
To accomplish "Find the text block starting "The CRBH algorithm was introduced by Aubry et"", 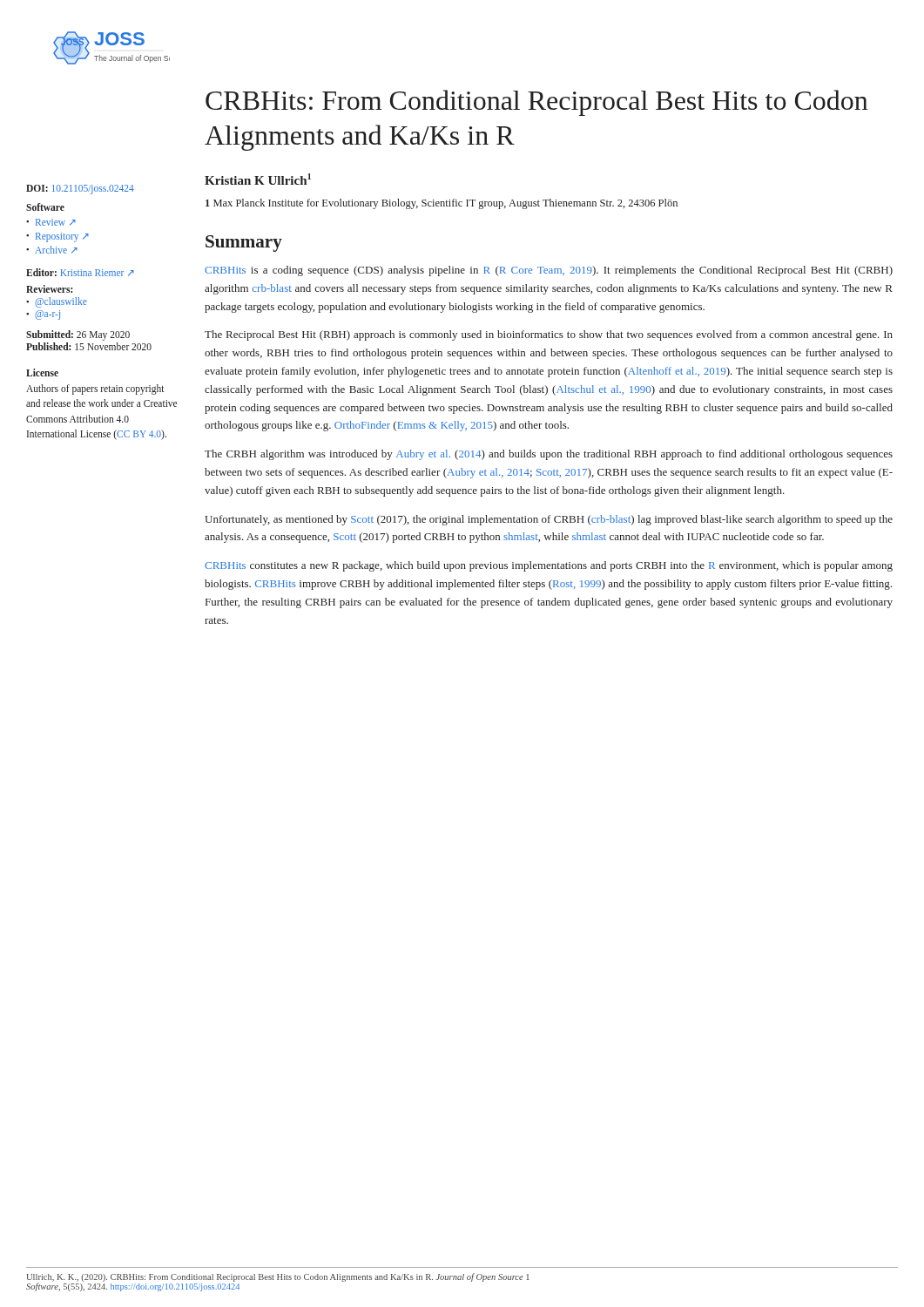I will click(549, 472).
